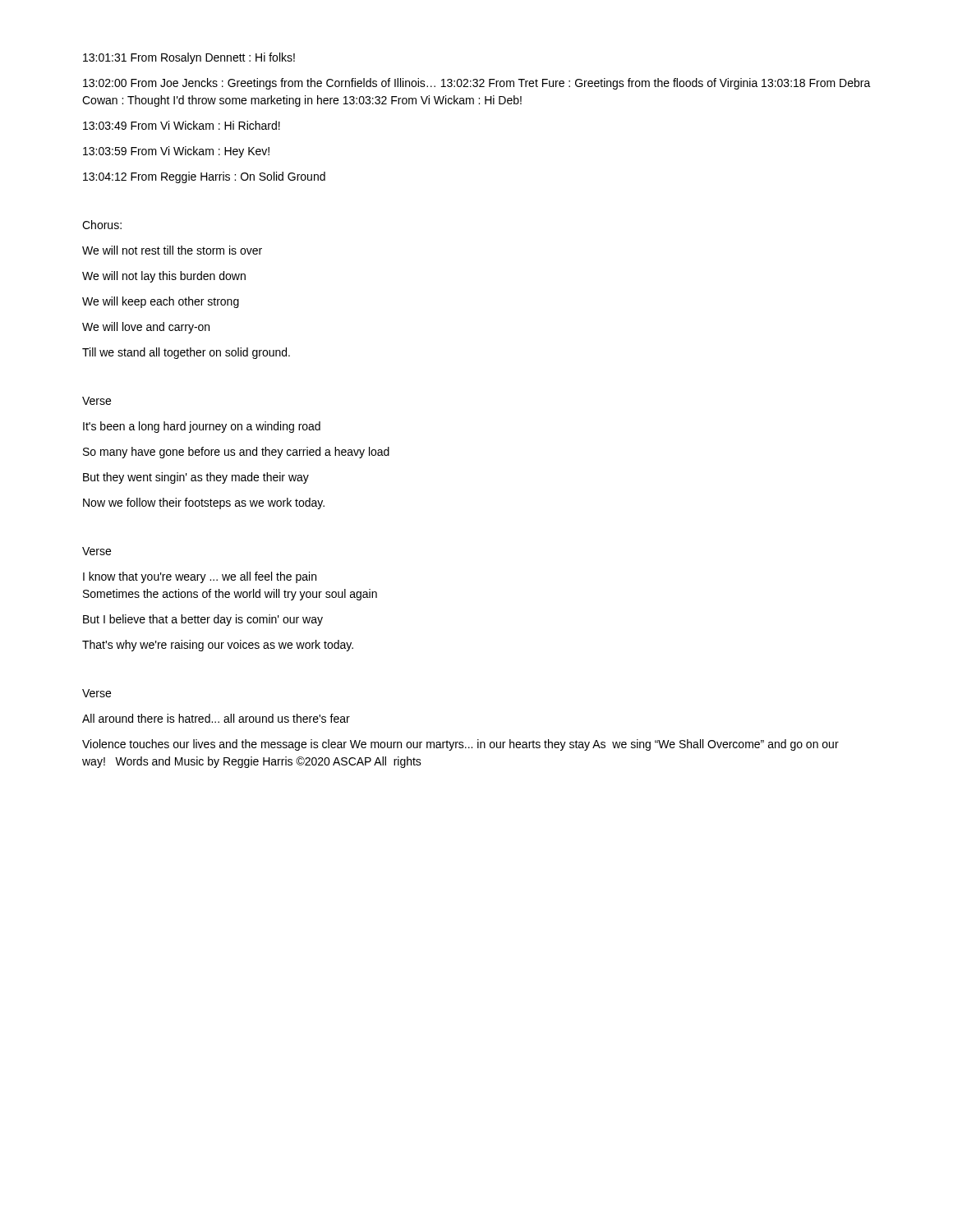Click the passage that begins "Till we stand all"
This screenshot has width=953, height=1232.
coord(186,352)
